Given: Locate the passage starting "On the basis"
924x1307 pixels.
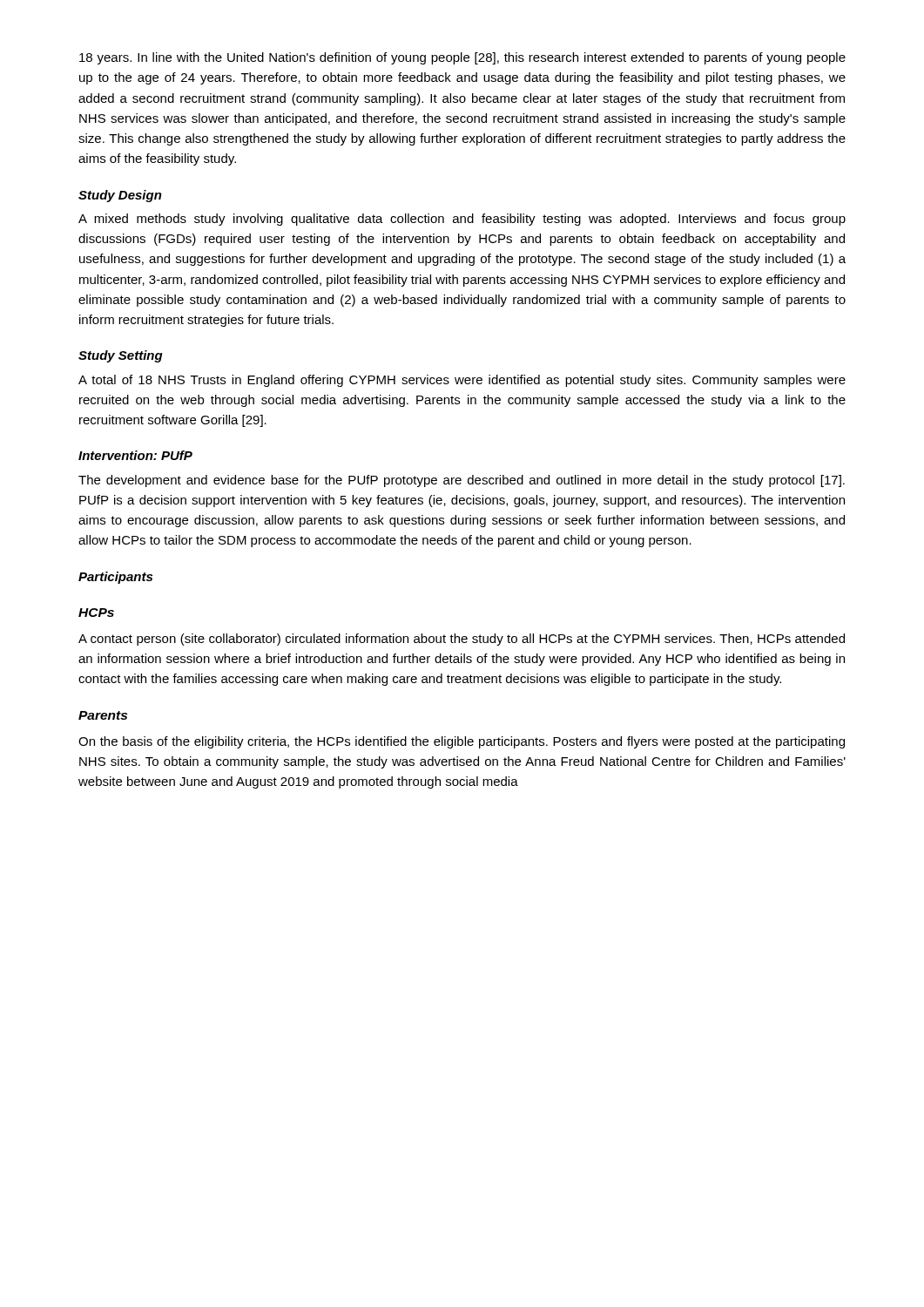Looking at the screenshot, I should (x=462, y=761).
